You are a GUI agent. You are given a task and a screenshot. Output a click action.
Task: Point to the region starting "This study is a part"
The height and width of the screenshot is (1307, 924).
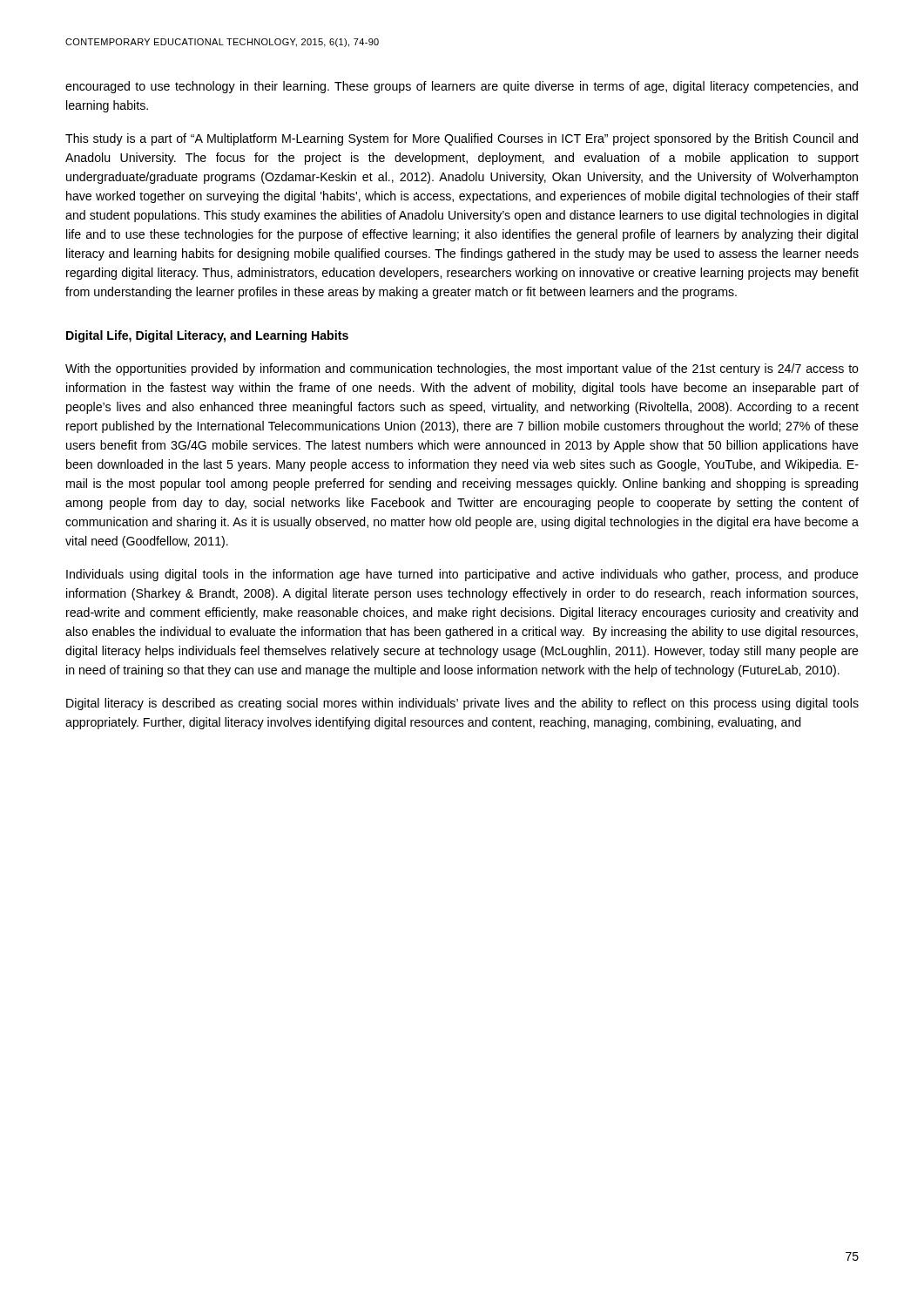tap(462, 215)
